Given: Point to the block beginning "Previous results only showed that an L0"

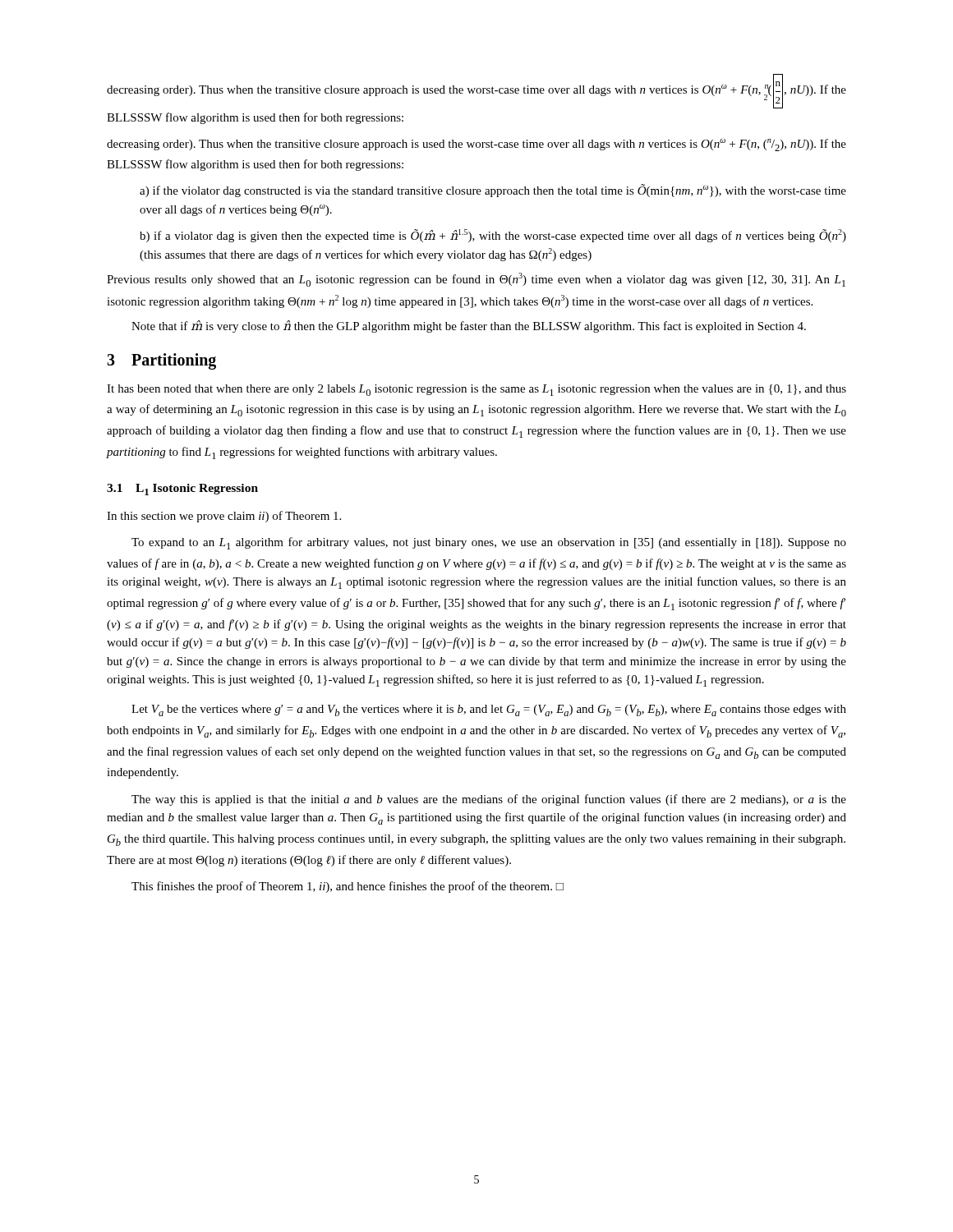Looking at the screenshot, I should [476, 289].
